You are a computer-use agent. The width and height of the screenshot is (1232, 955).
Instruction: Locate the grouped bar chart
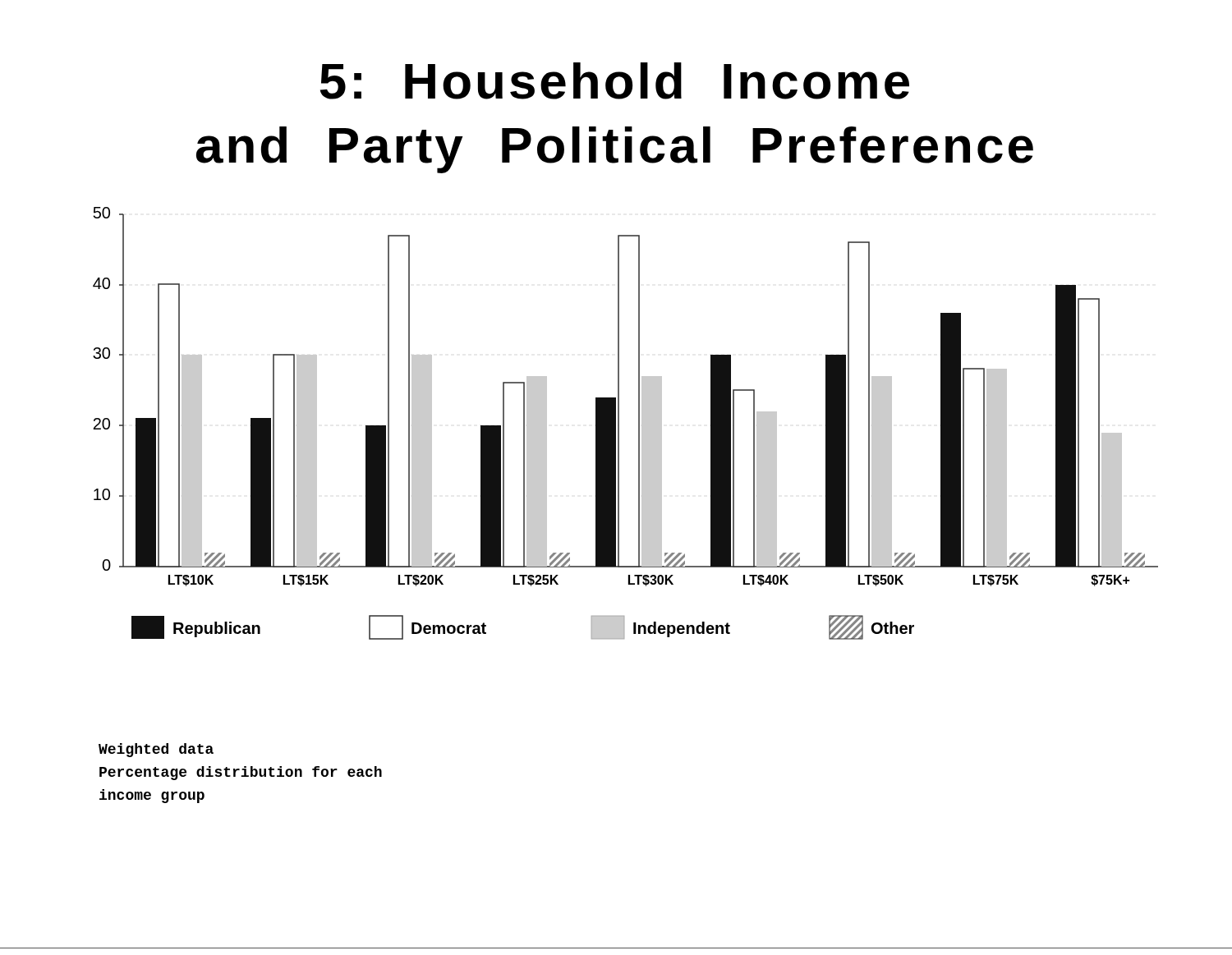point(616,445)
